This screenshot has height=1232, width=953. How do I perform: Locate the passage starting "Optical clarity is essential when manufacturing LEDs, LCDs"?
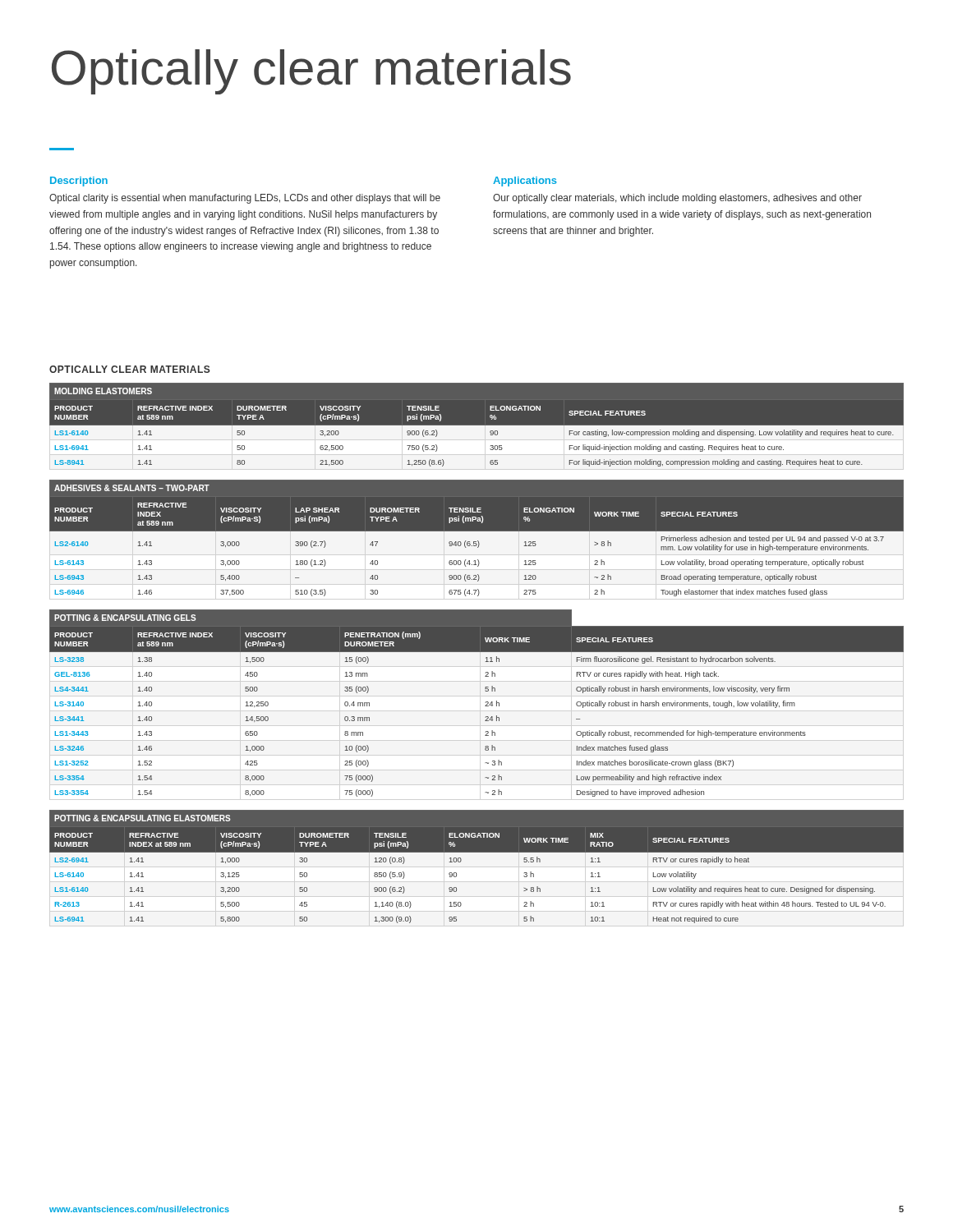246,231
